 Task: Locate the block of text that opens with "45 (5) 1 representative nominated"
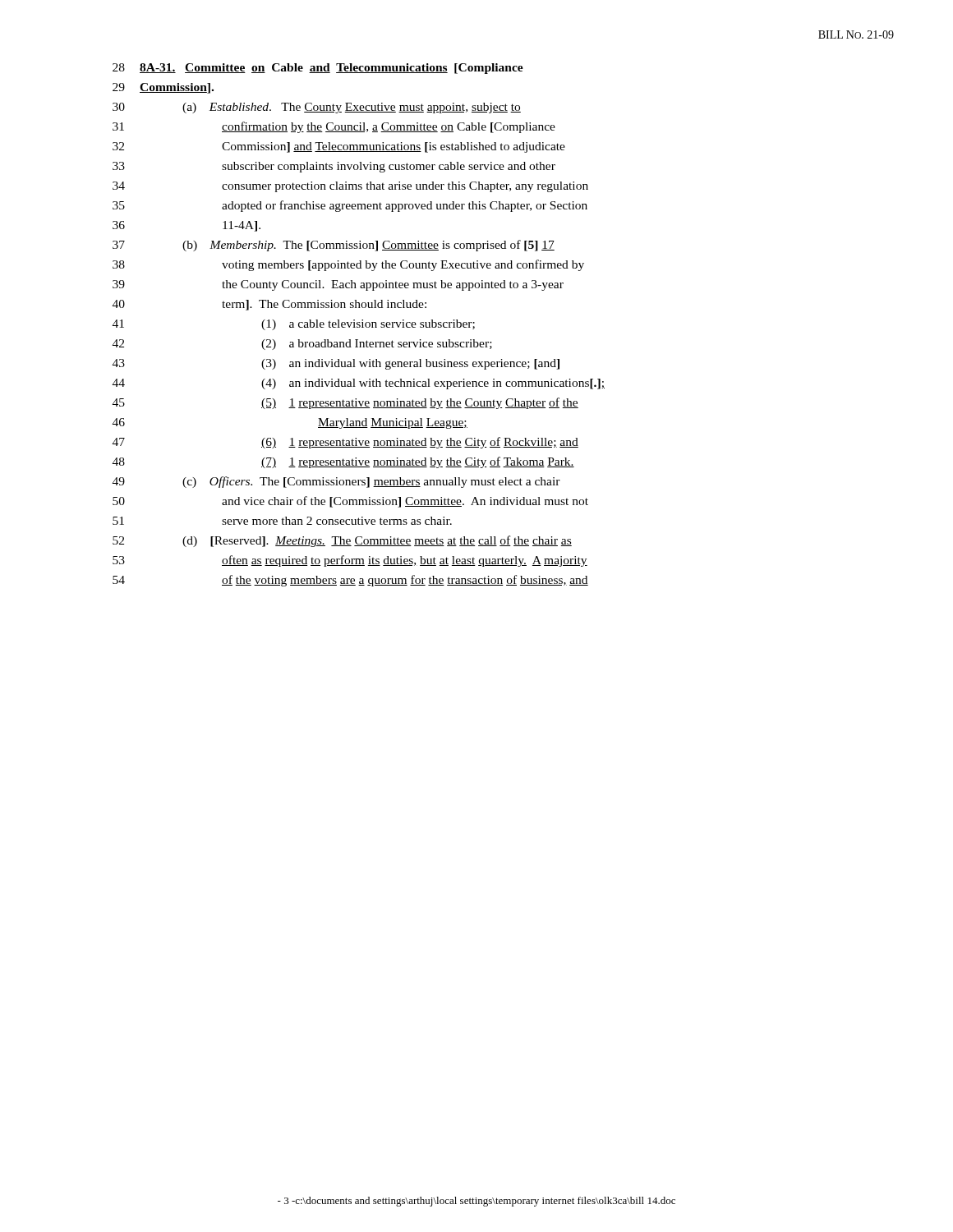481,413
